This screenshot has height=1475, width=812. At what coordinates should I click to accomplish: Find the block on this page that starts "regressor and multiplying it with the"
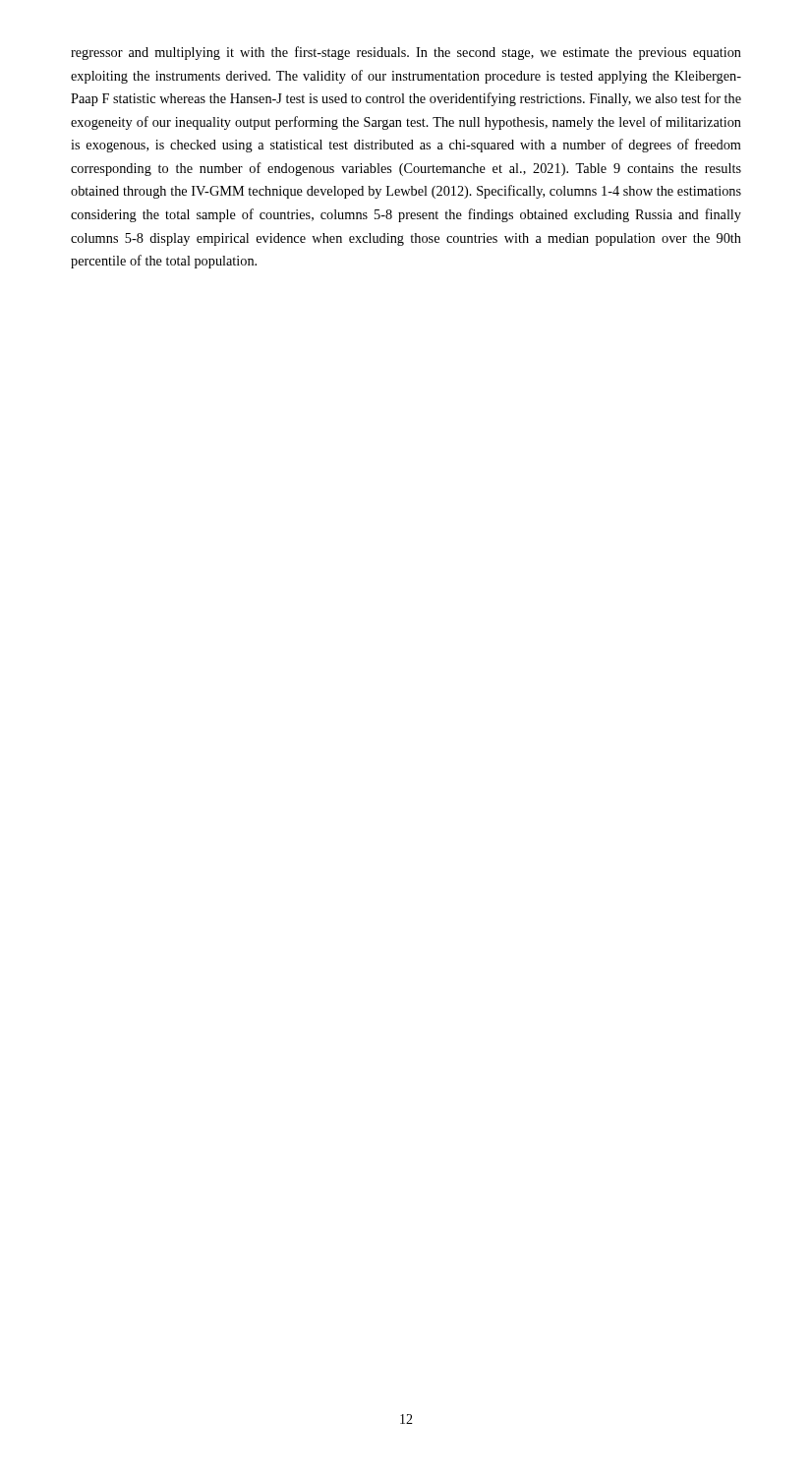point(406,156)
